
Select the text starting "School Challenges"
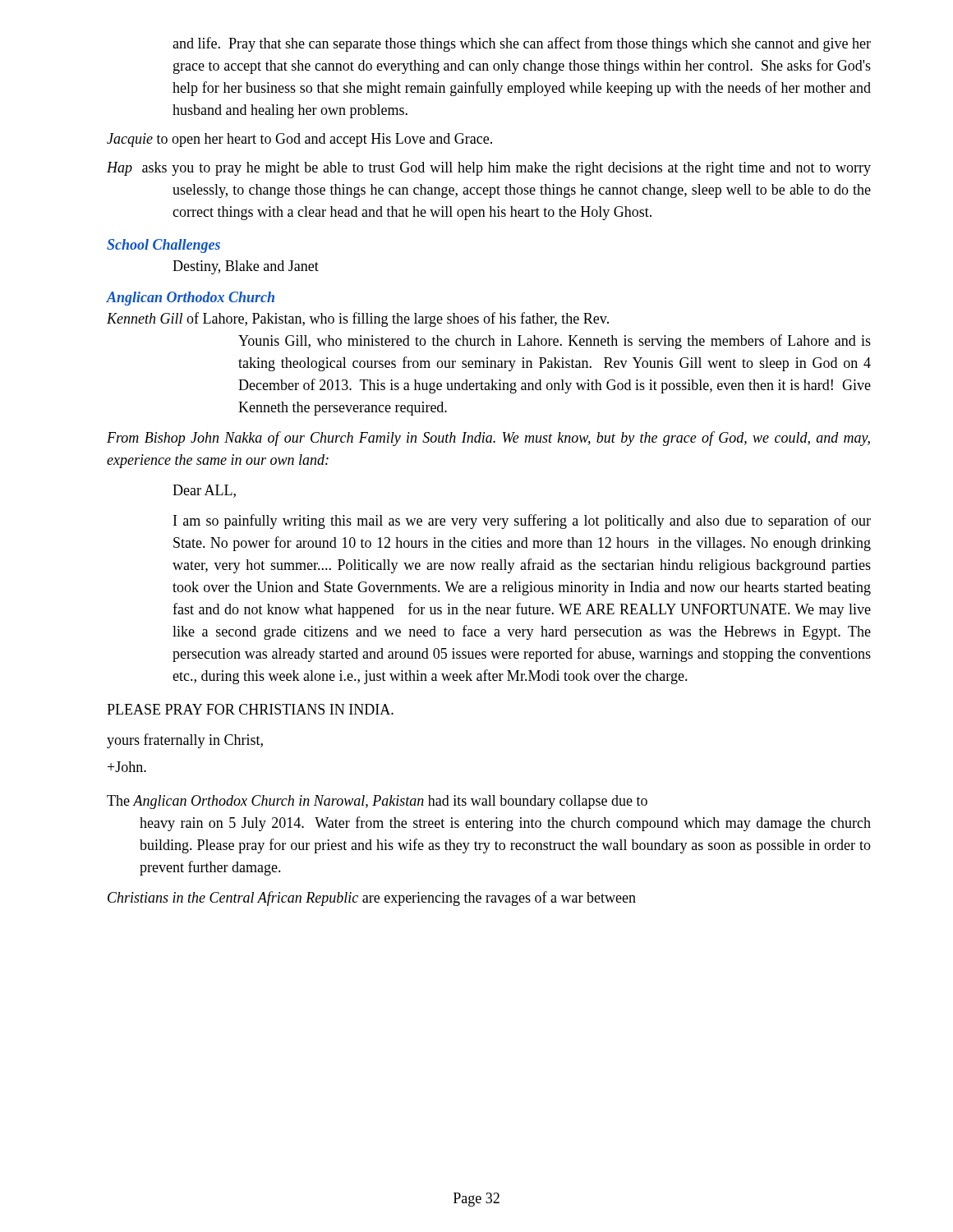point(164,245)
